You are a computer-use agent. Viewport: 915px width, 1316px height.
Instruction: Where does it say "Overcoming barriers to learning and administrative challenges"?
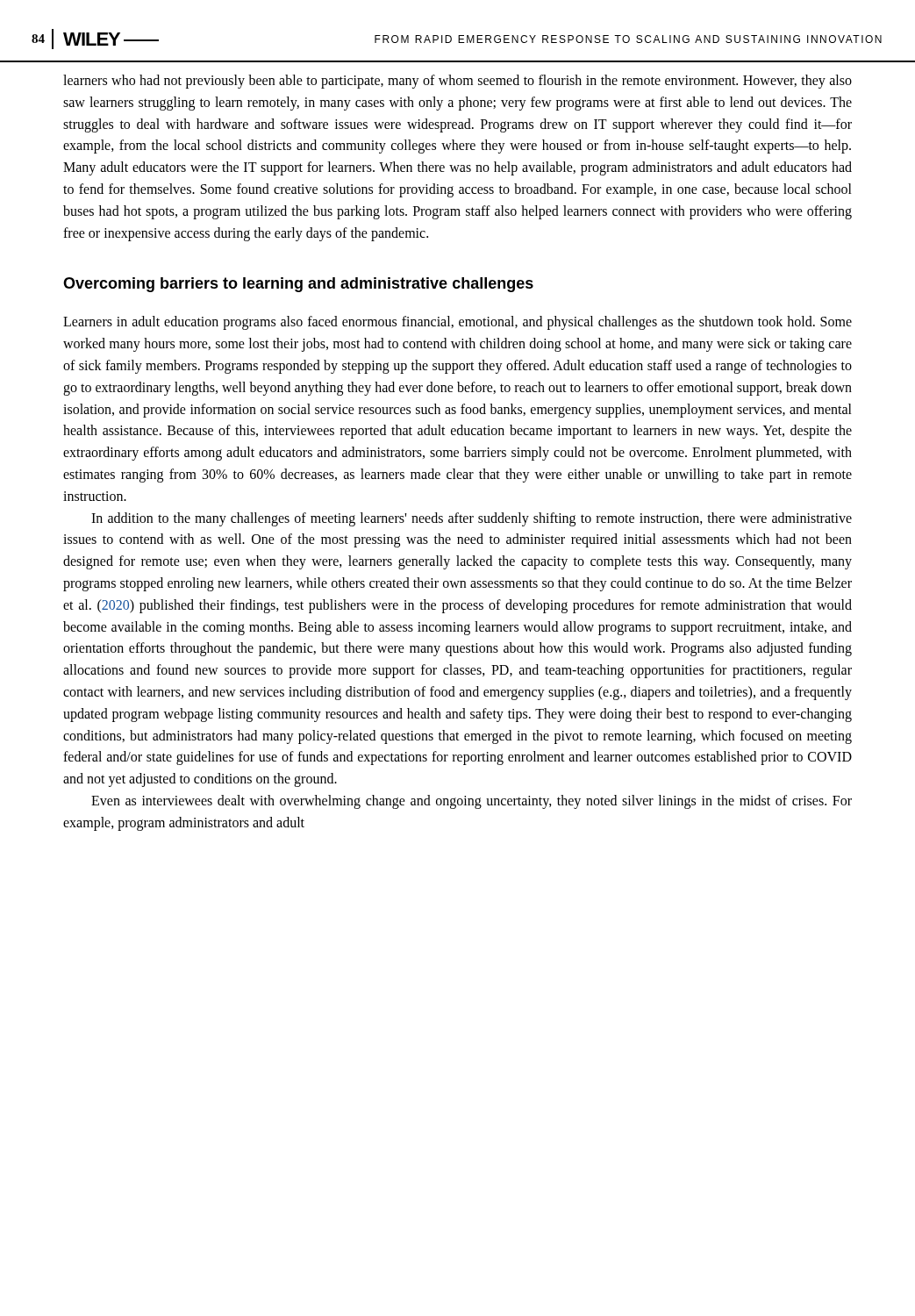458,284
